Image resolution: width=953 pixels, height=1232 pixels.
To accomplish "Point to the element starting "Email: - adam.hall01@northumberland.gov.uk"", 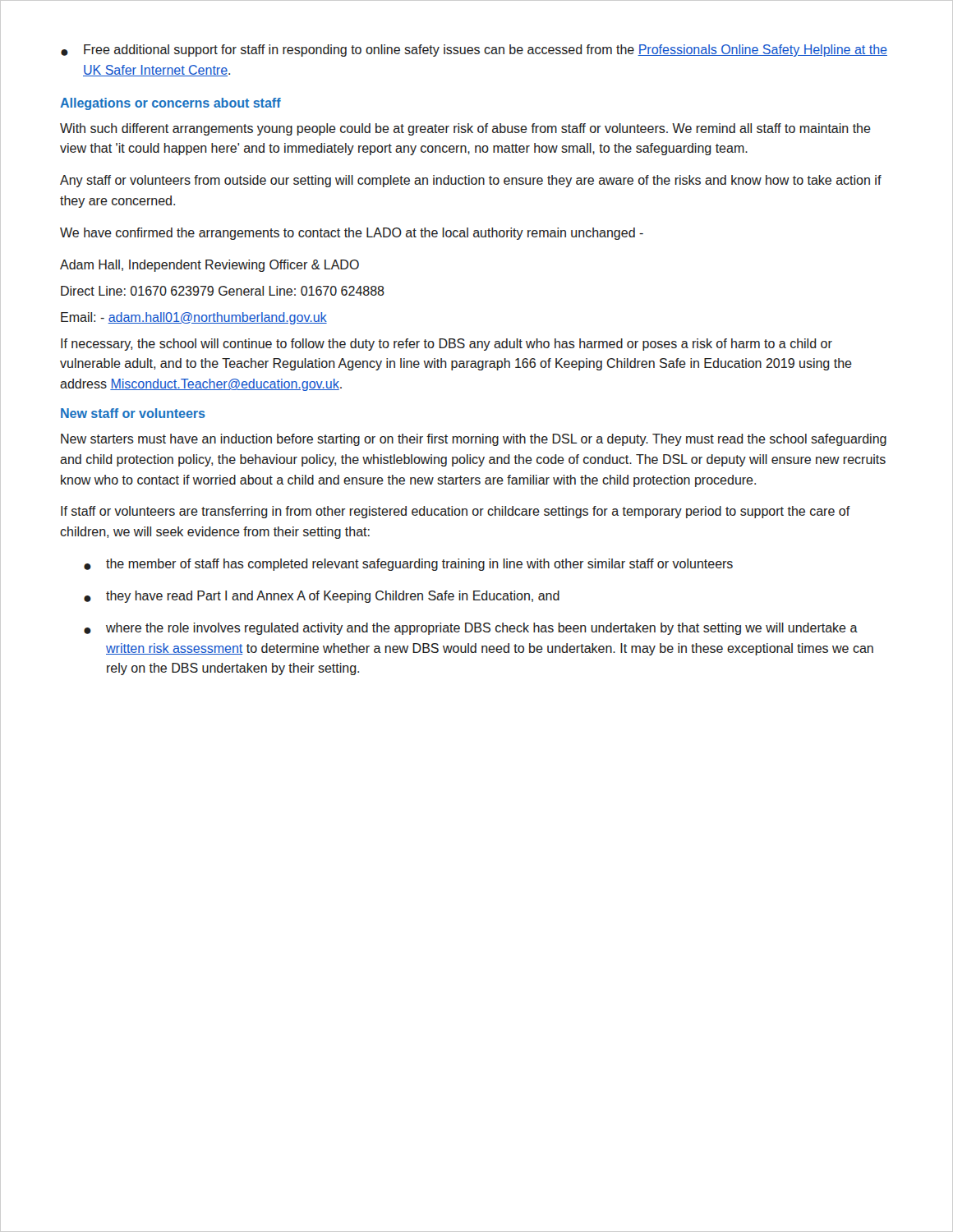I will click(194, 318).
